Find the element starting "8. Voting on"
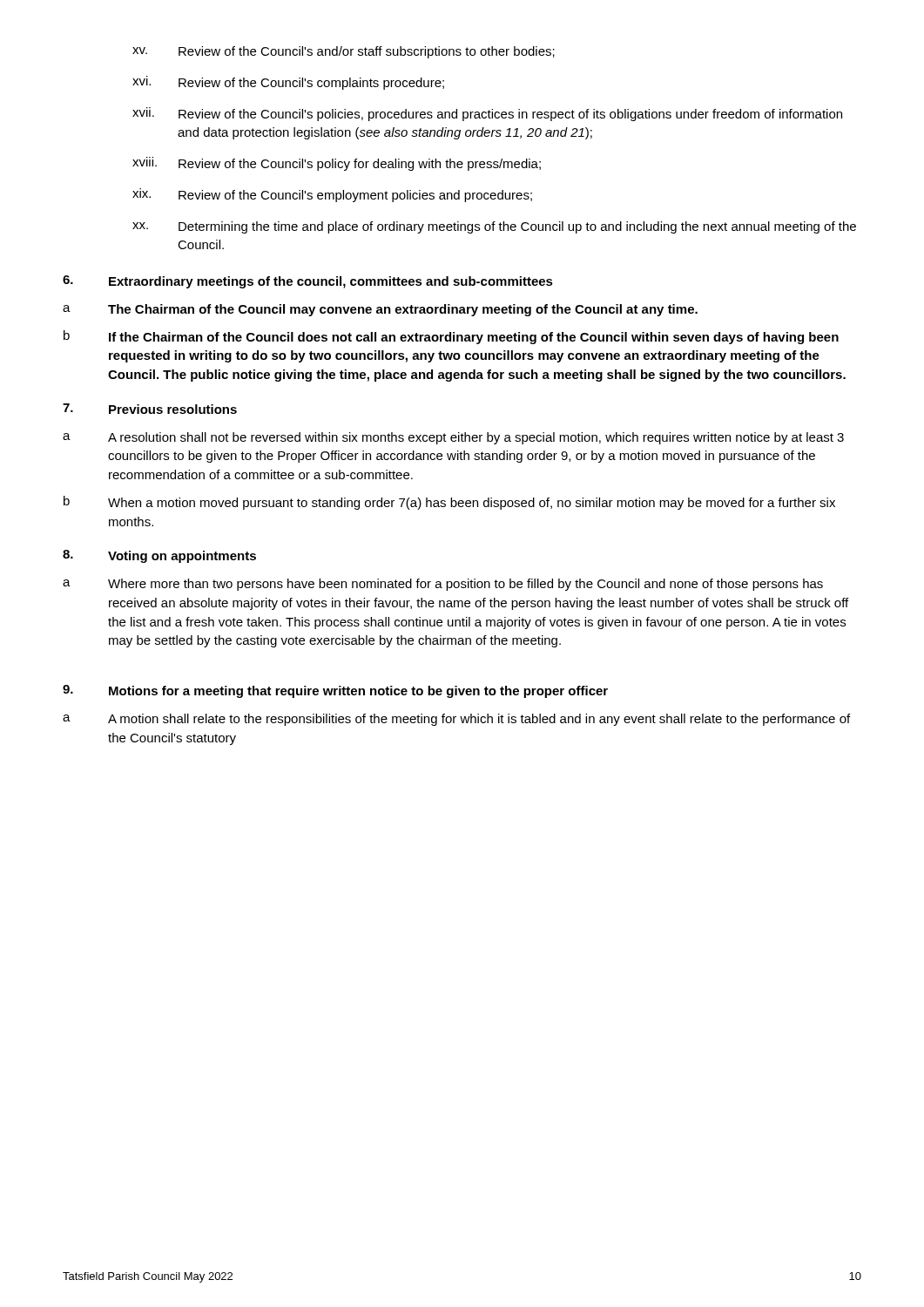This screenshot has height=1307, width=924. point(159,556)
